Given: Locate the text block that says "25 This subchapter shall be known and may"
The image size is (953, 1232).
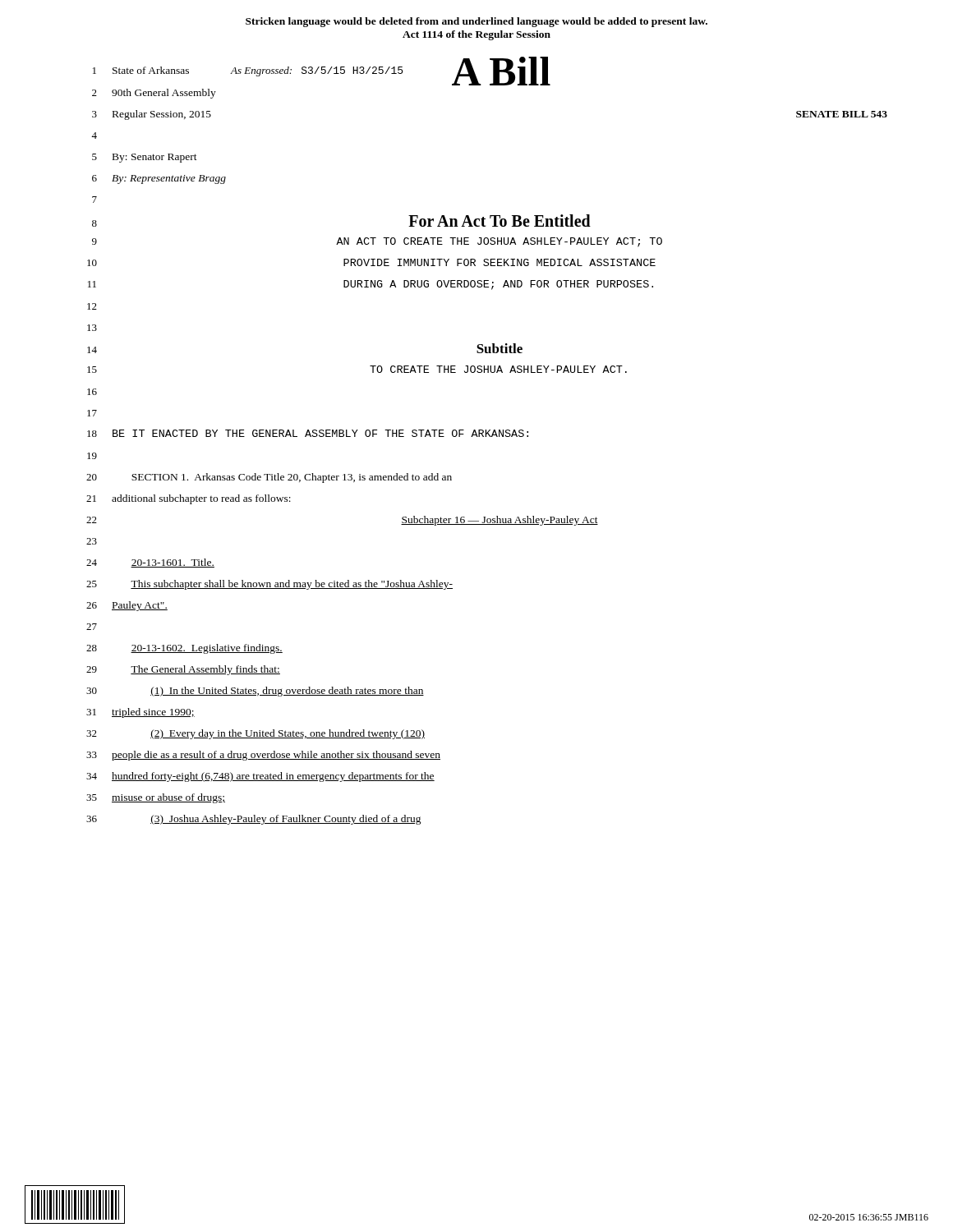Looking at the screenshot, I should pyautogui.click(x=269, y=585).
